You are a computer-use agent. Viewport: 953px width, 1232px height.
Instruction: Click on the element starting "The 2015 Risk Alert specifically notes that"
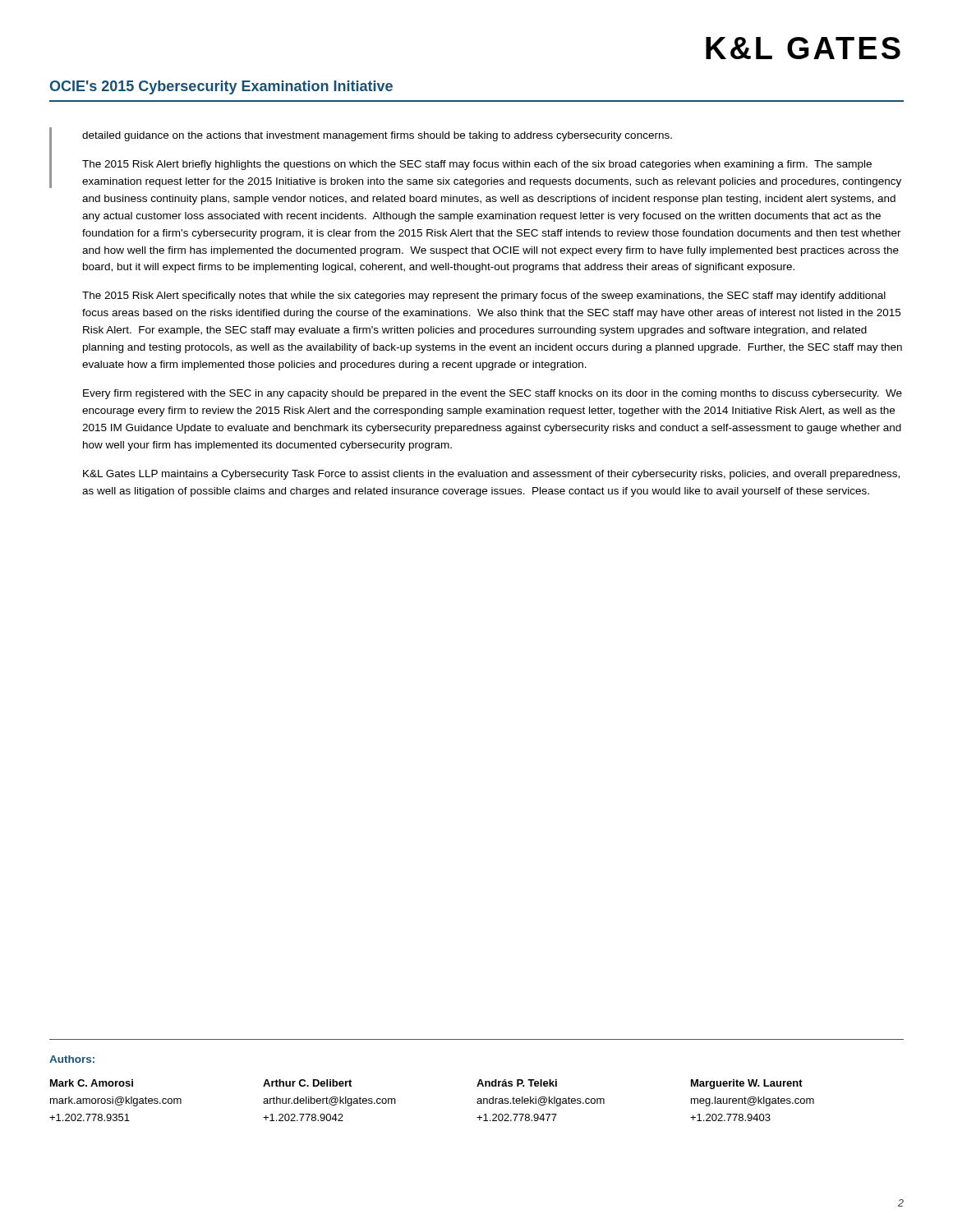point(492,330)
